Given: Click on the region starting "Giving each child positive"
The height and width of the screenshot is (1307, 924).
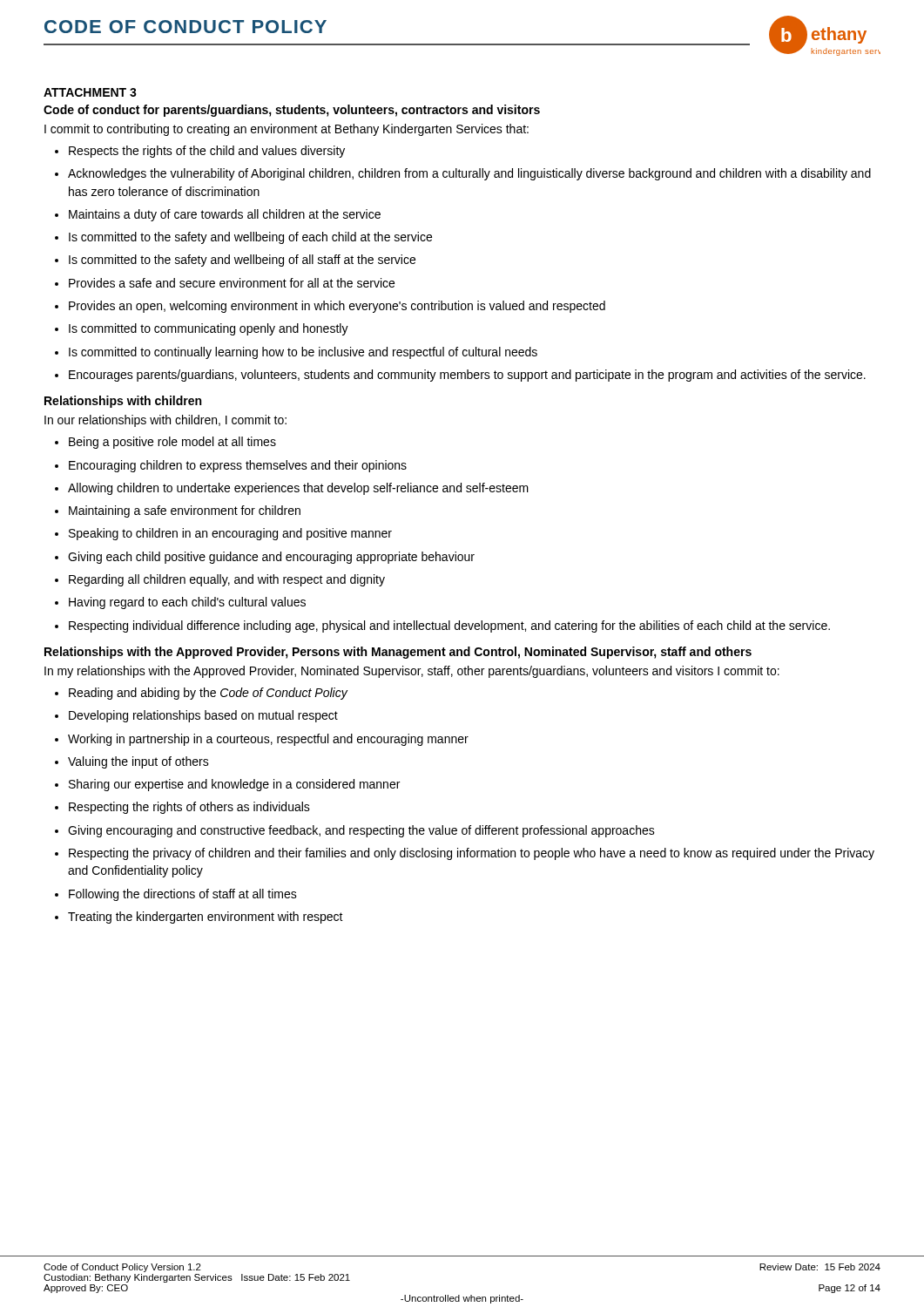Looking at the screenshot, I should 462,557.
